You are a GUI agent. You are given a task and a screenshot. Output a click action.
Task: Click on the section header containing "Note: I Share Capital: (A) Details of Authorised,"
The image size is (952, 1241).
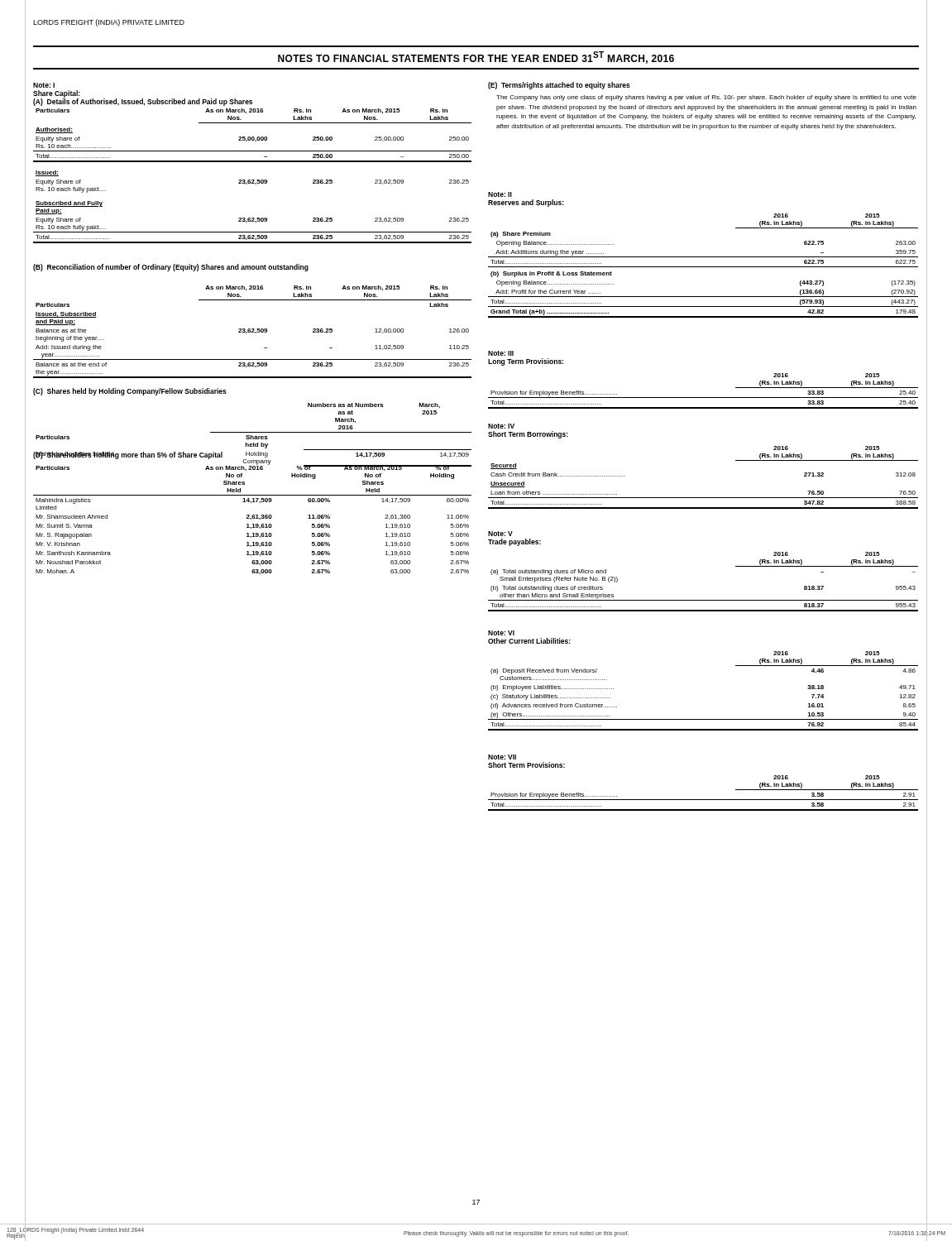point(252,93)
